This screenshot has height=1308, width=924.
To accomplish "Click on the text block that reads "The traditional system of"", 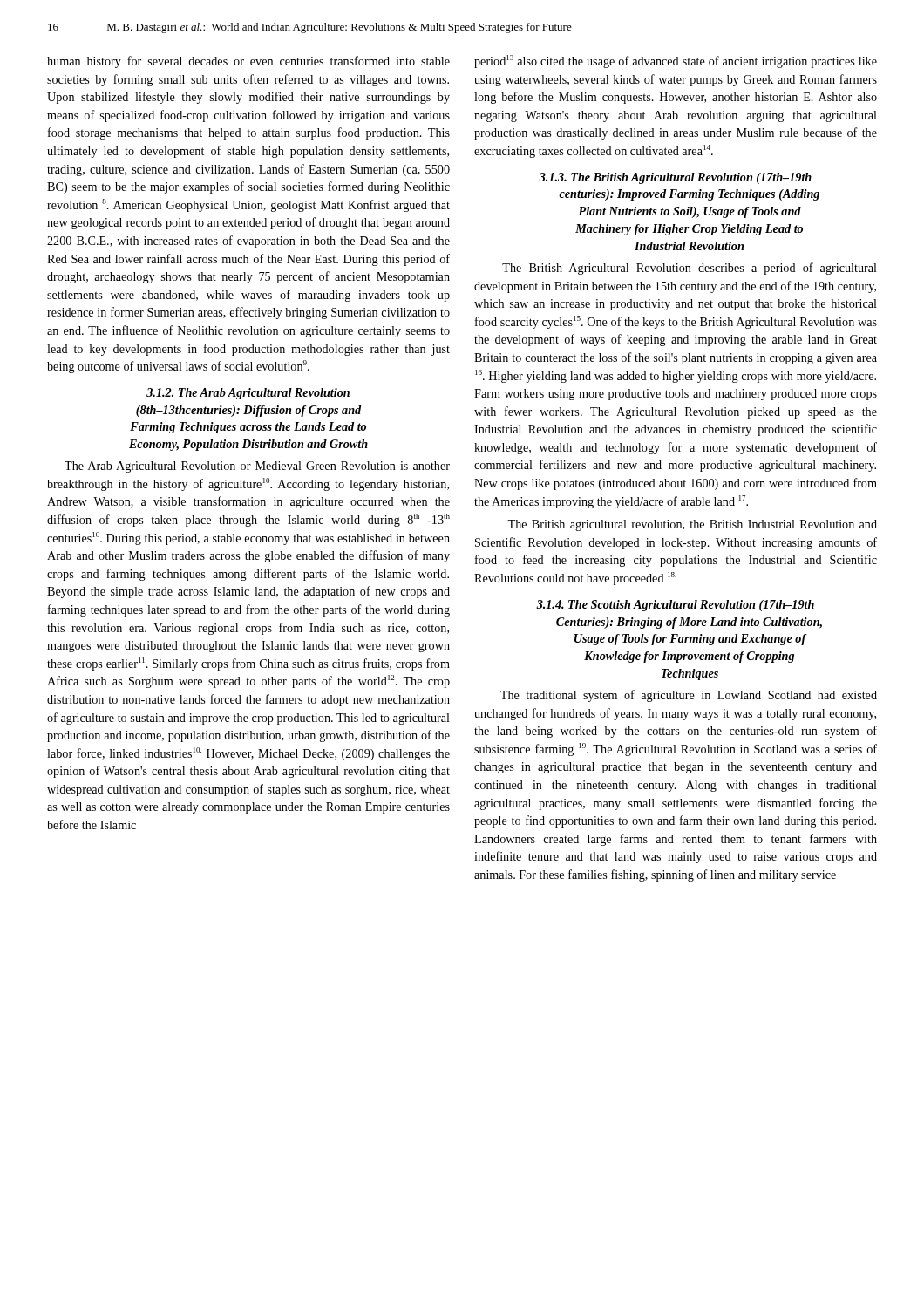I will (x=676, y=785).
